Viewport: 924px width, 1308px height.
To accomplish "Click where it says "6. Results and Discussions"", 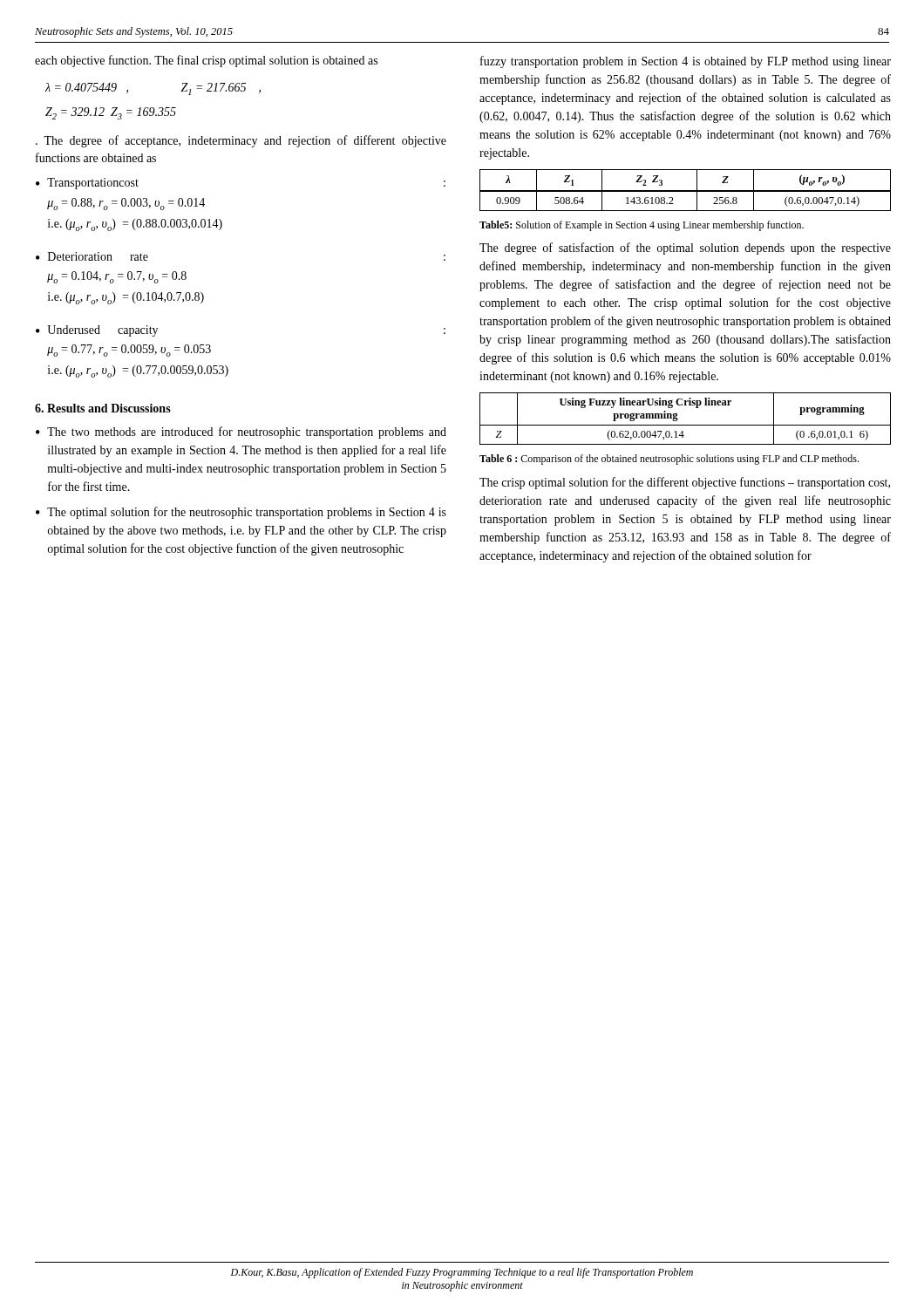I will point(103,409).
